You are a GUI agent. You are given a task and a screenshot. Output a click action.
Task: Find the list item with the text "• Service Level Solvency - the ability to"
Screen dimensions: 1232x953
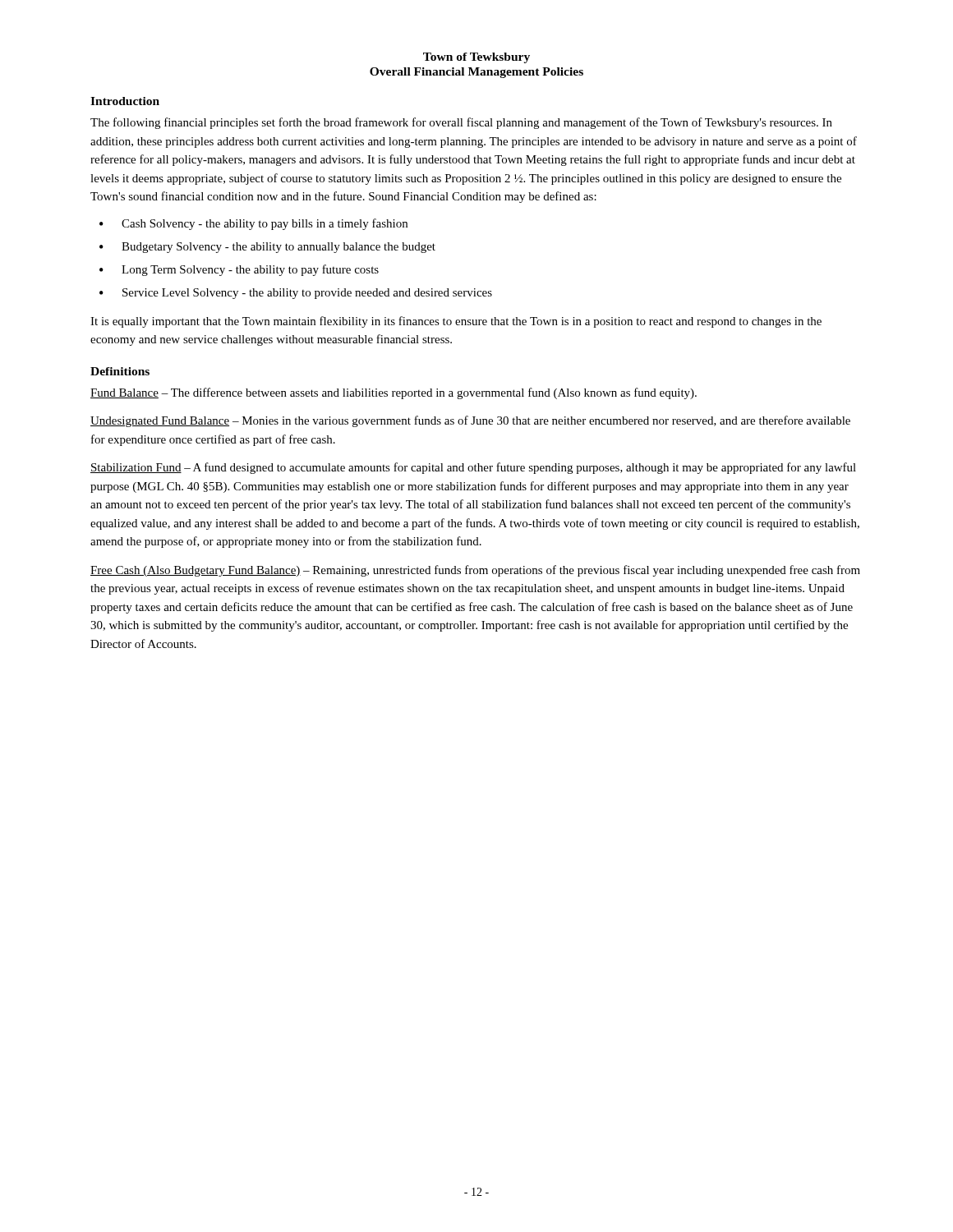click(x=476, y=294)
